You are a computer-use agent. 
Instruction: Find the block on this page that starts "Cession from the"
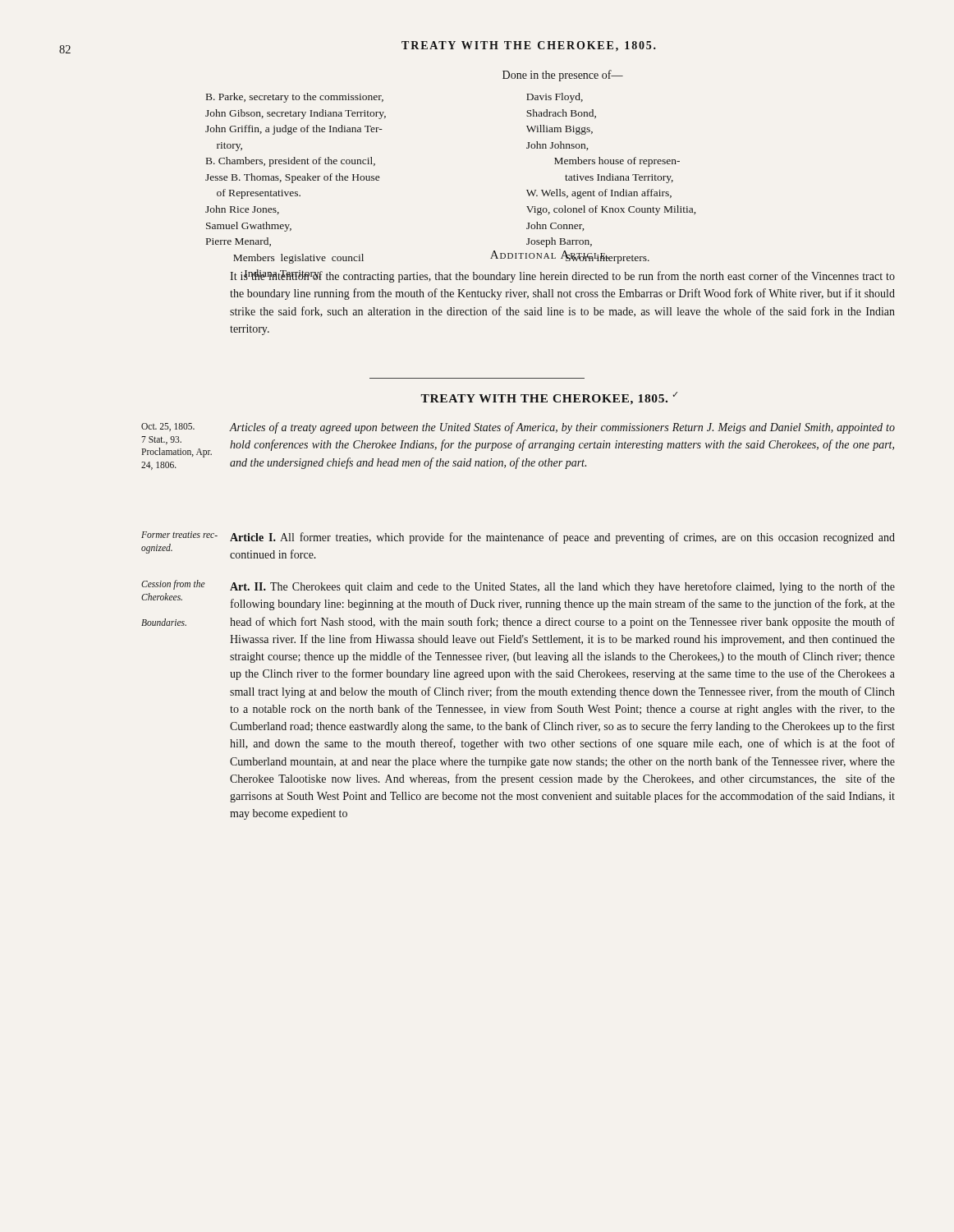[x=173, y=603]
